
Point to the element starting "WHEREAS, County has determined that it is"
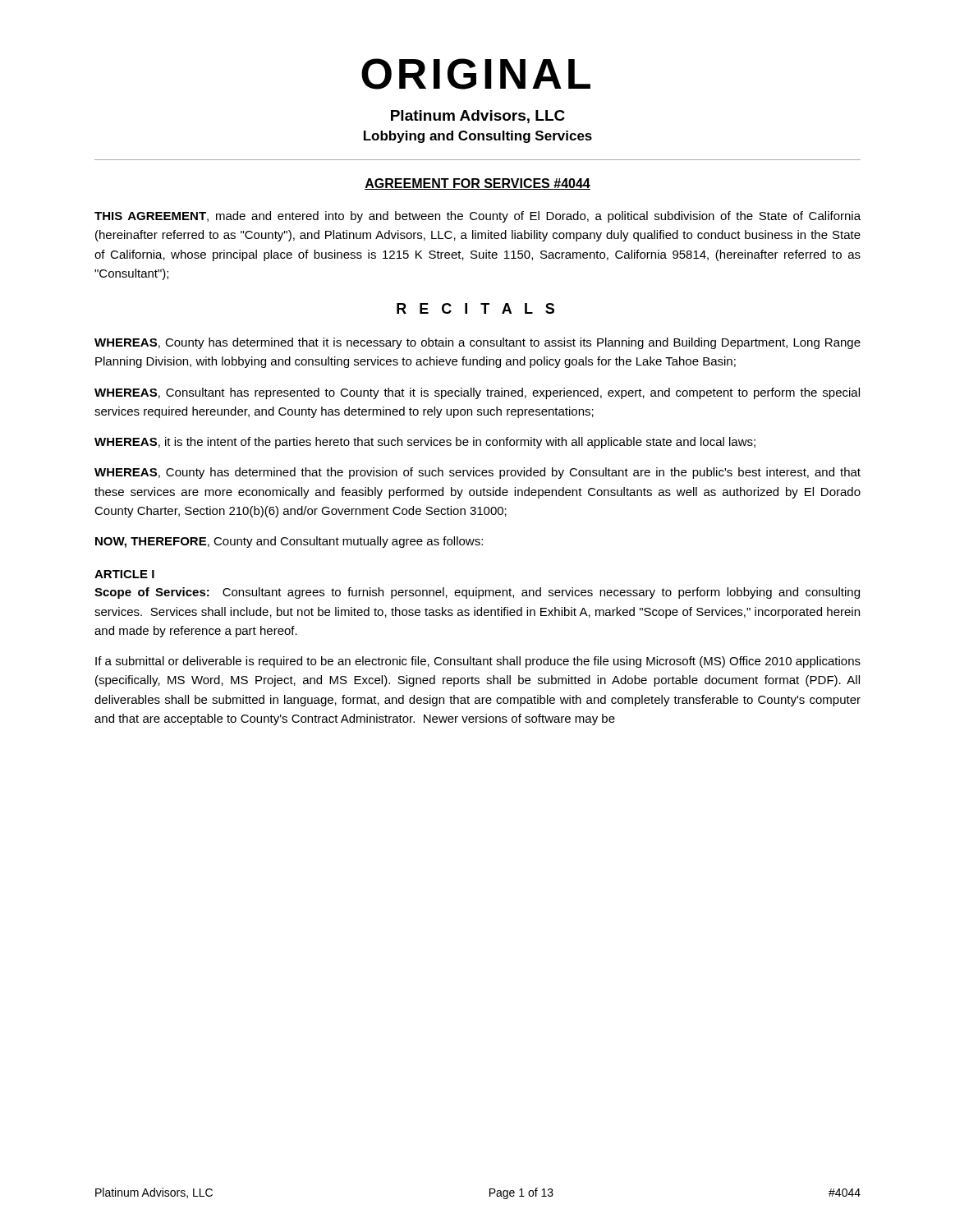pos(478,352)
